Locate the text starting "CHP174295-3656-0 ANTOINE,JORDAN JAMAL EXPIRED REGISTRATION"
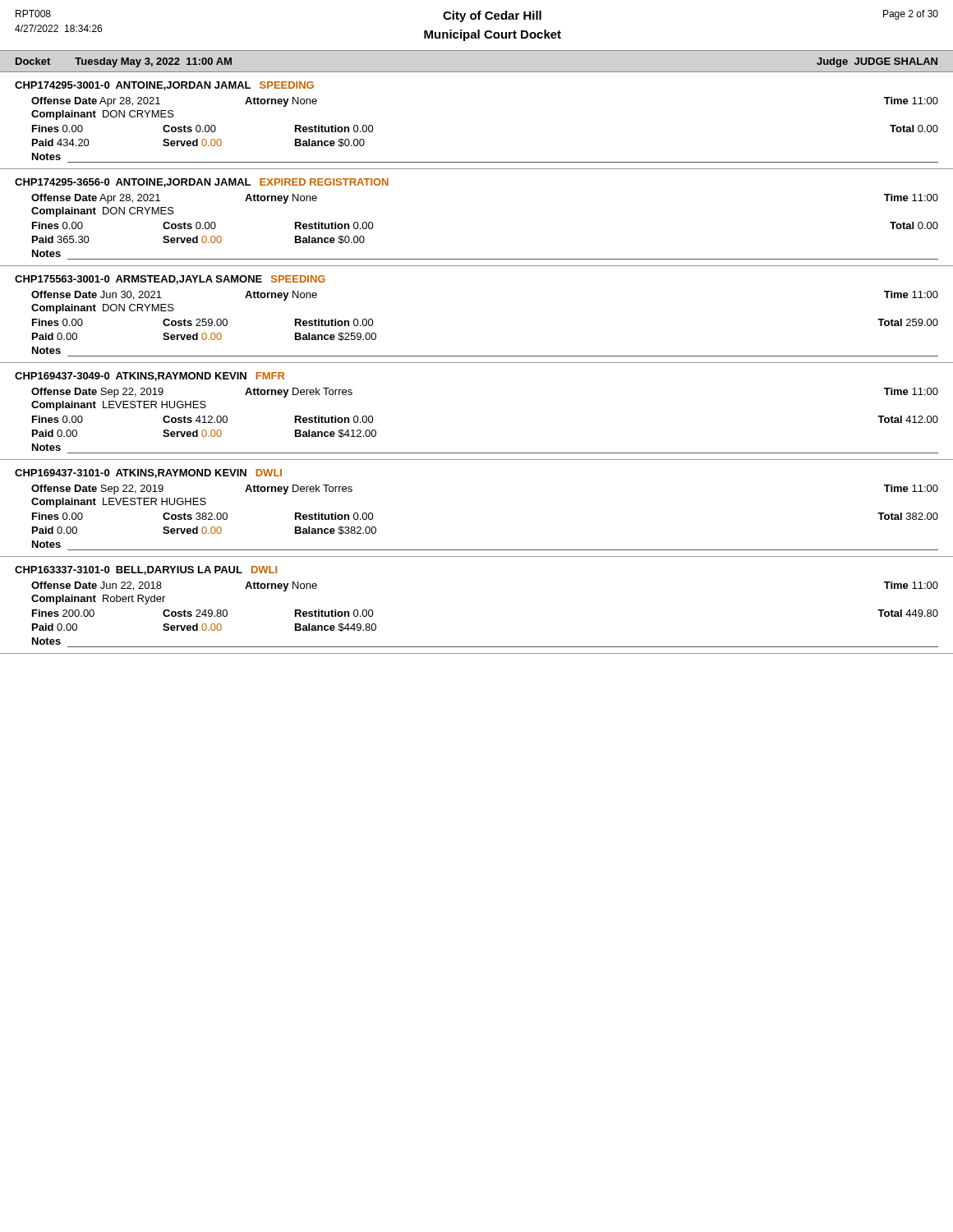The image size is (953, 1232). tap(202, 182)
